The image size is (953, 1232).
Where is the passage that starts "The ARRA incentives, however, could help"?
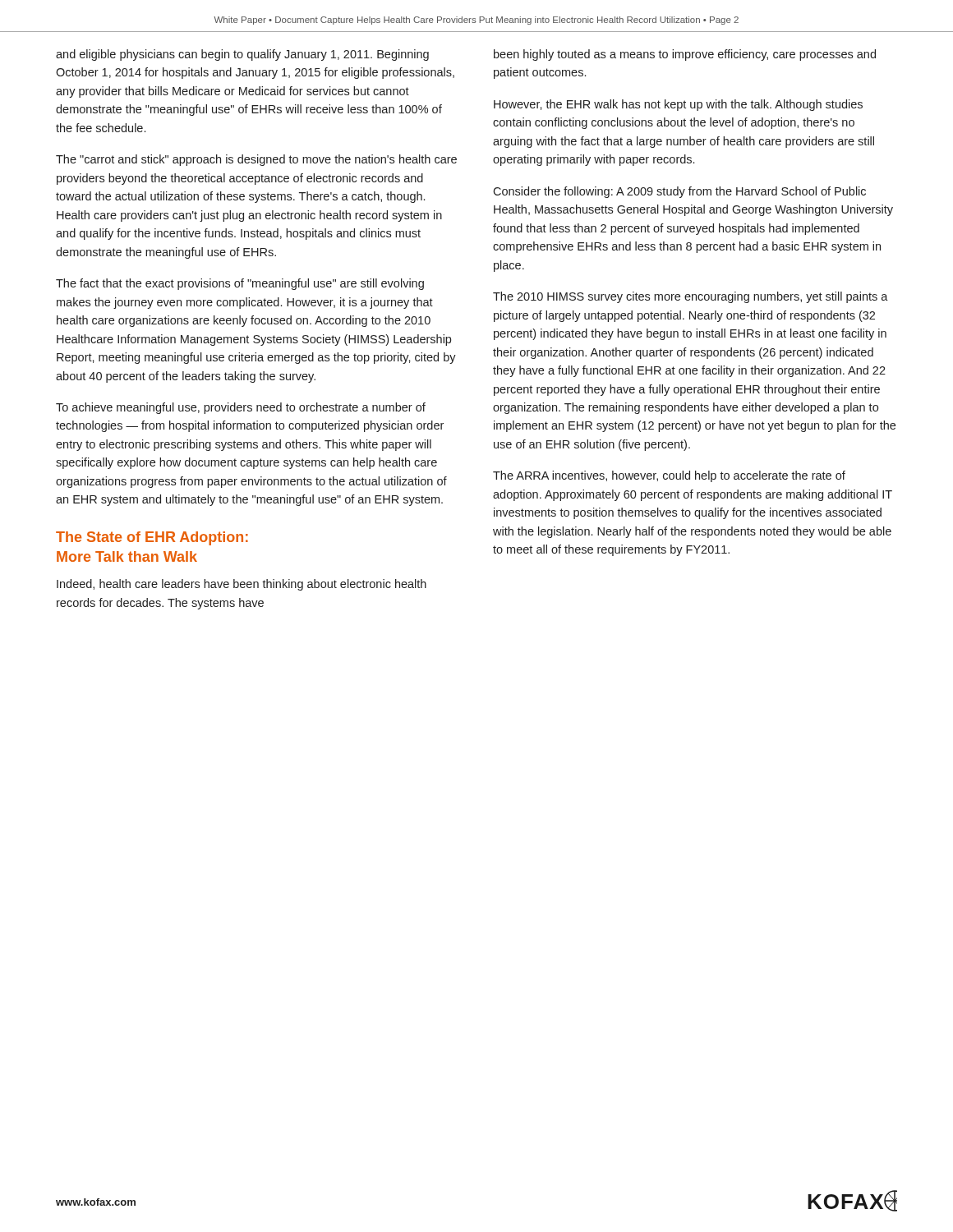tap(695, 513)
